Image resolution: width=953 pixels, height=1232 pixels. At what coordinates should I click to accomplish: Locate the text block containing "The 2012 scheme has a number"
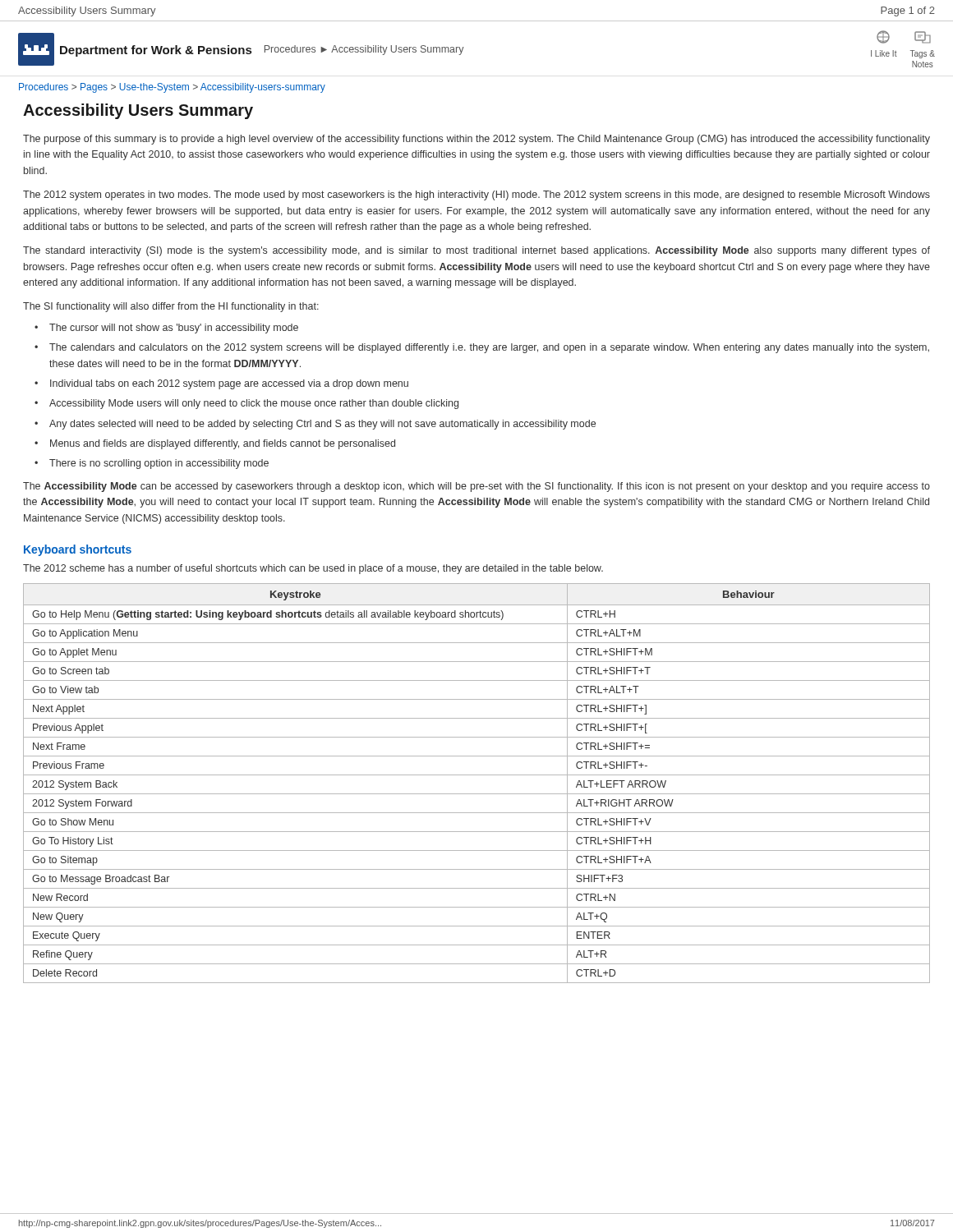tap(313, 568)
